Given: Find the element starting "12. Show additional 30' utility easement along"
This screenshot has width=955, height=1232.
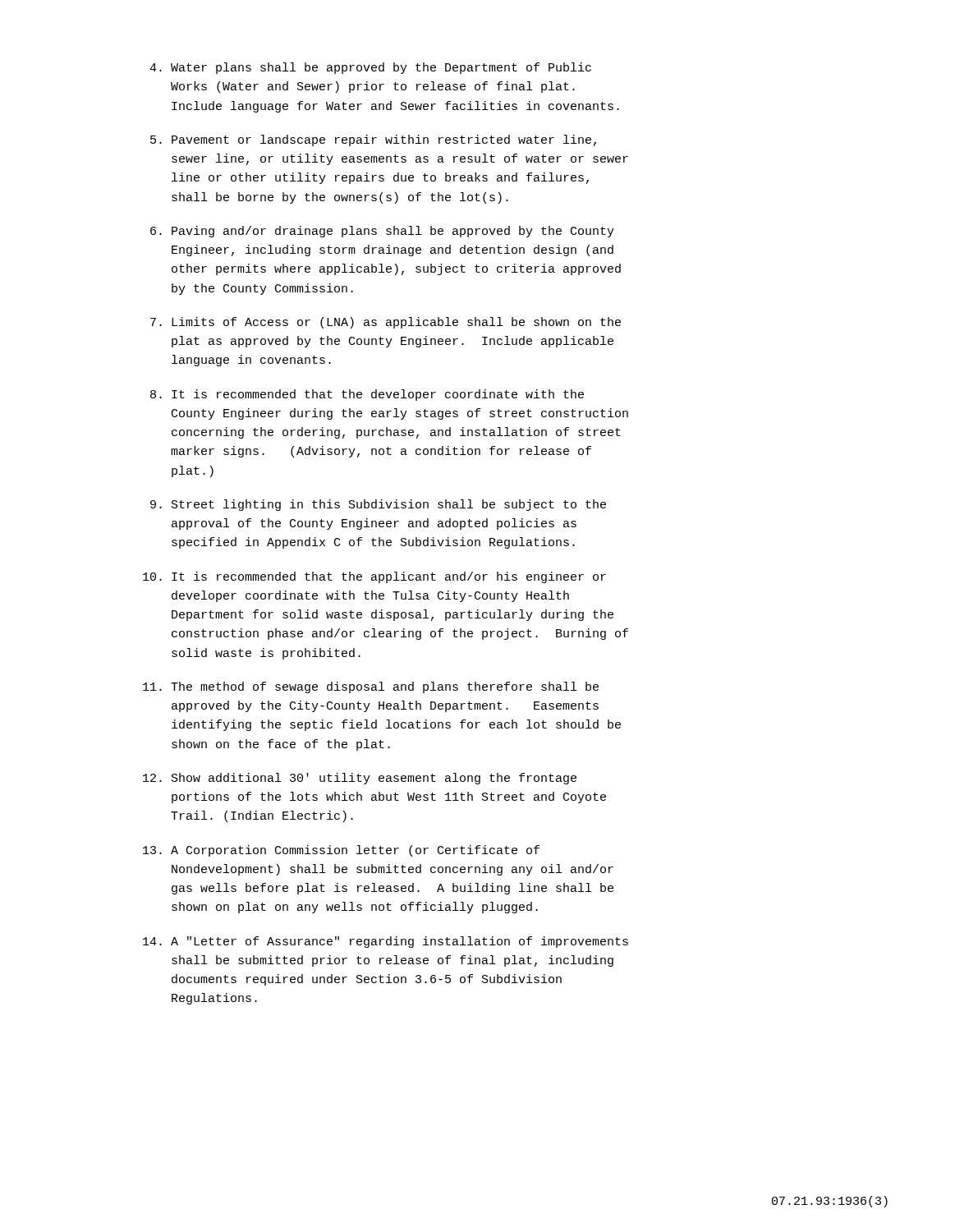Looking at the screenshot, I should (x=505, y=798).
